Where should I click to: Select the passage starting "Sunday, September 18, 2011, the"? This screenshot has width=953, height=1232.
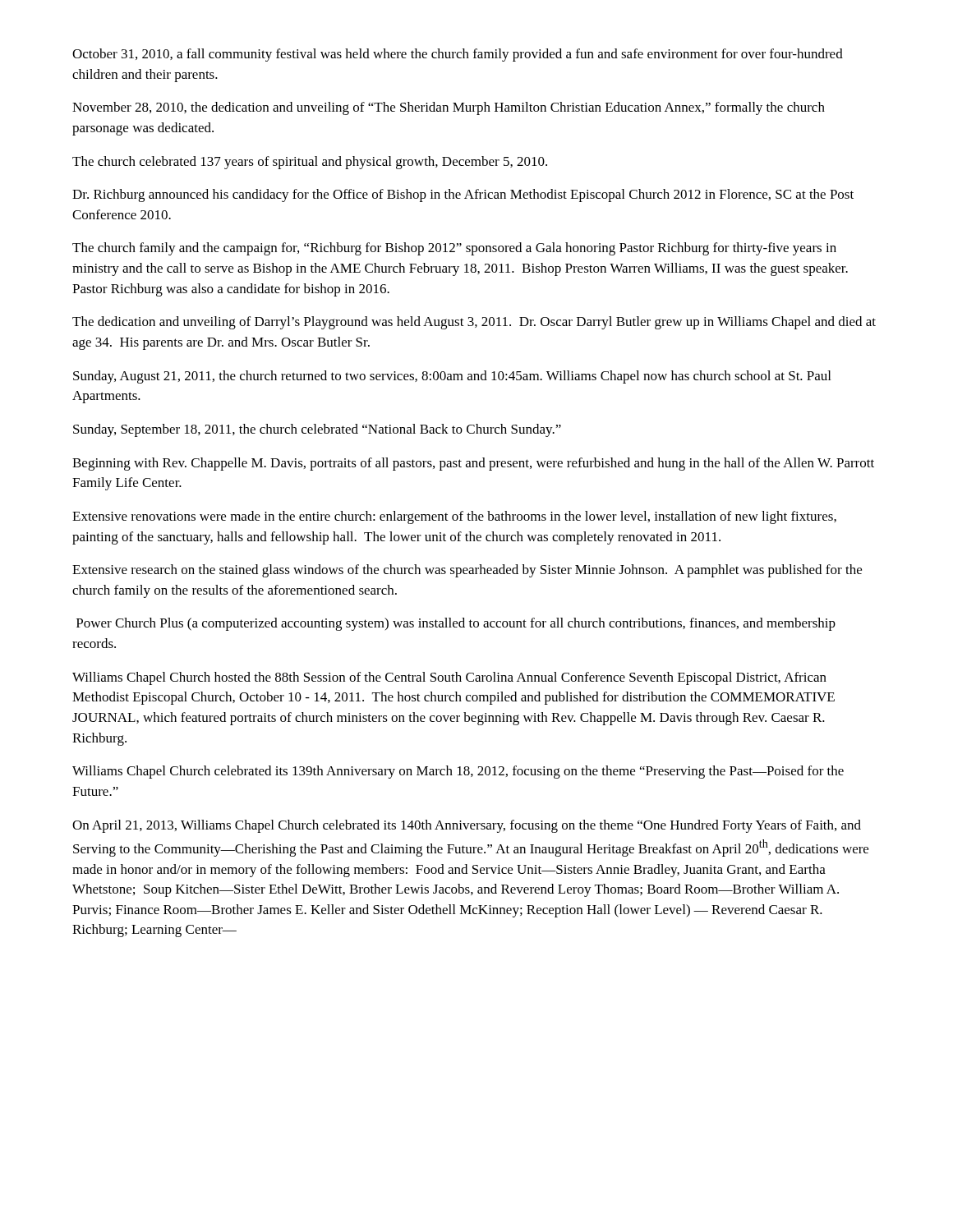click(317, 429)
